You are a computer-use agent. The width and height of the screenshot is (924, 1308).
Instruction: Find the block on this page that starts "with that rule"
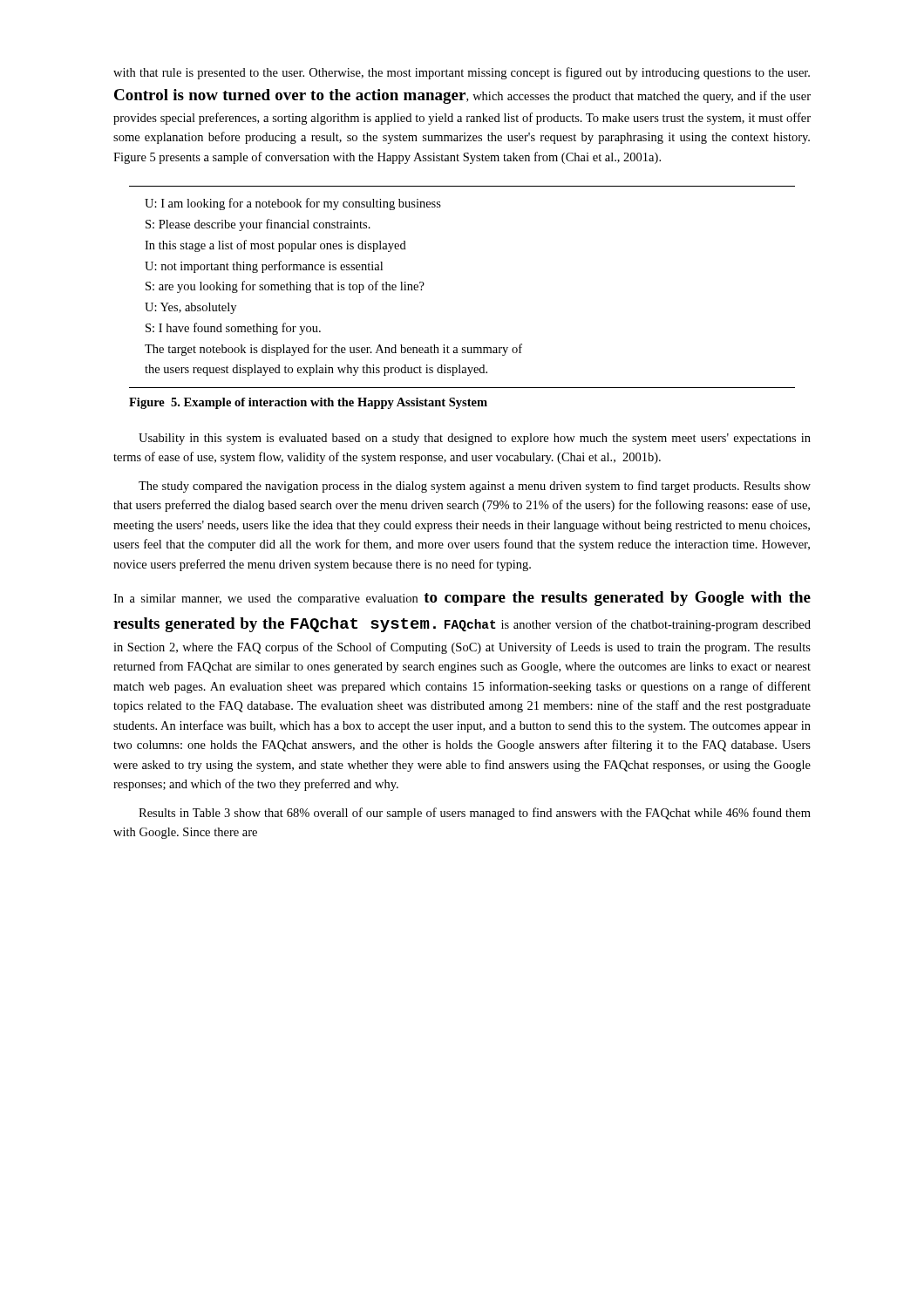[x=462, y=115]
